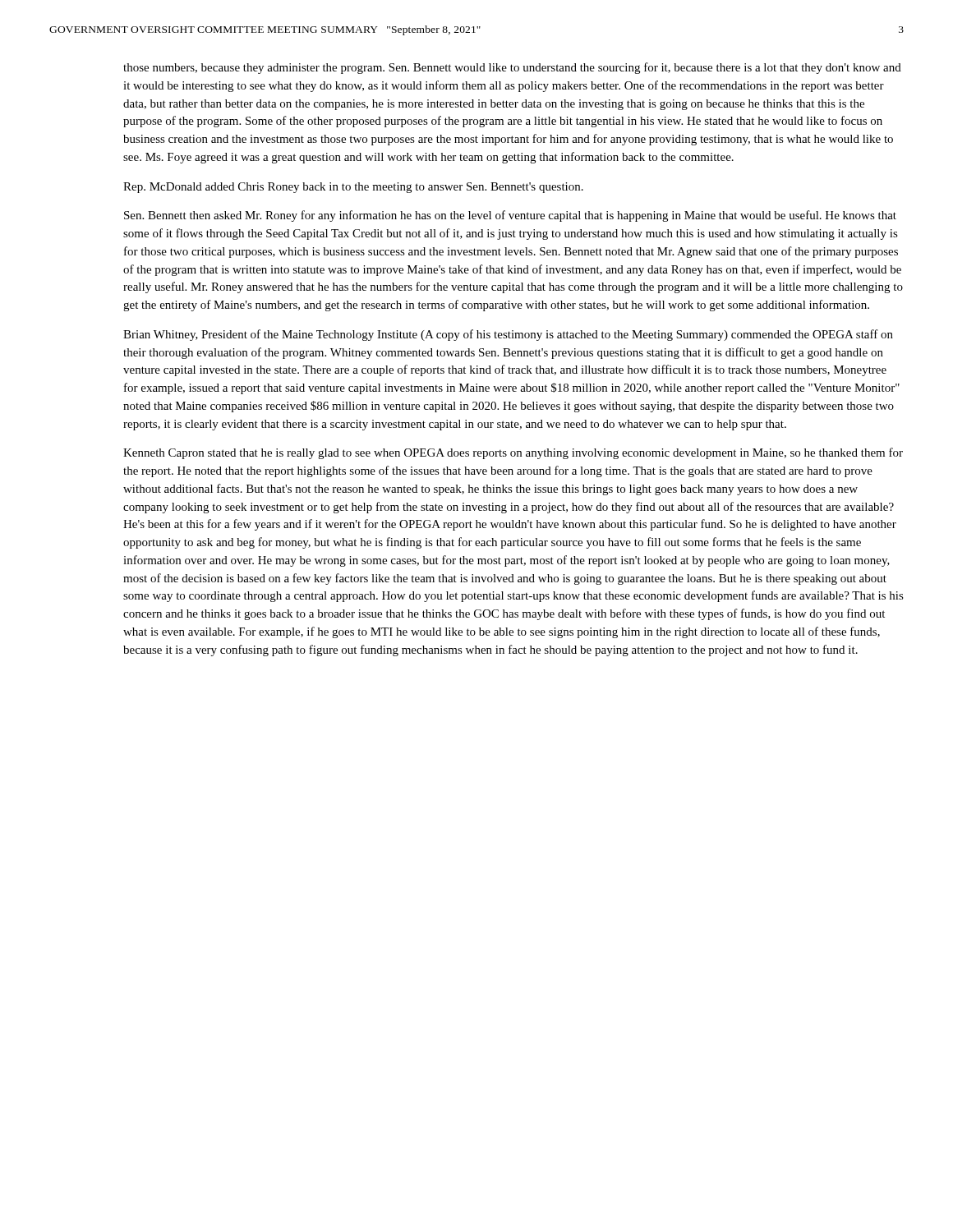Select the list item that reads "Sen. Bennett then asked Mr. Roney for any"

tap(476, 261)
